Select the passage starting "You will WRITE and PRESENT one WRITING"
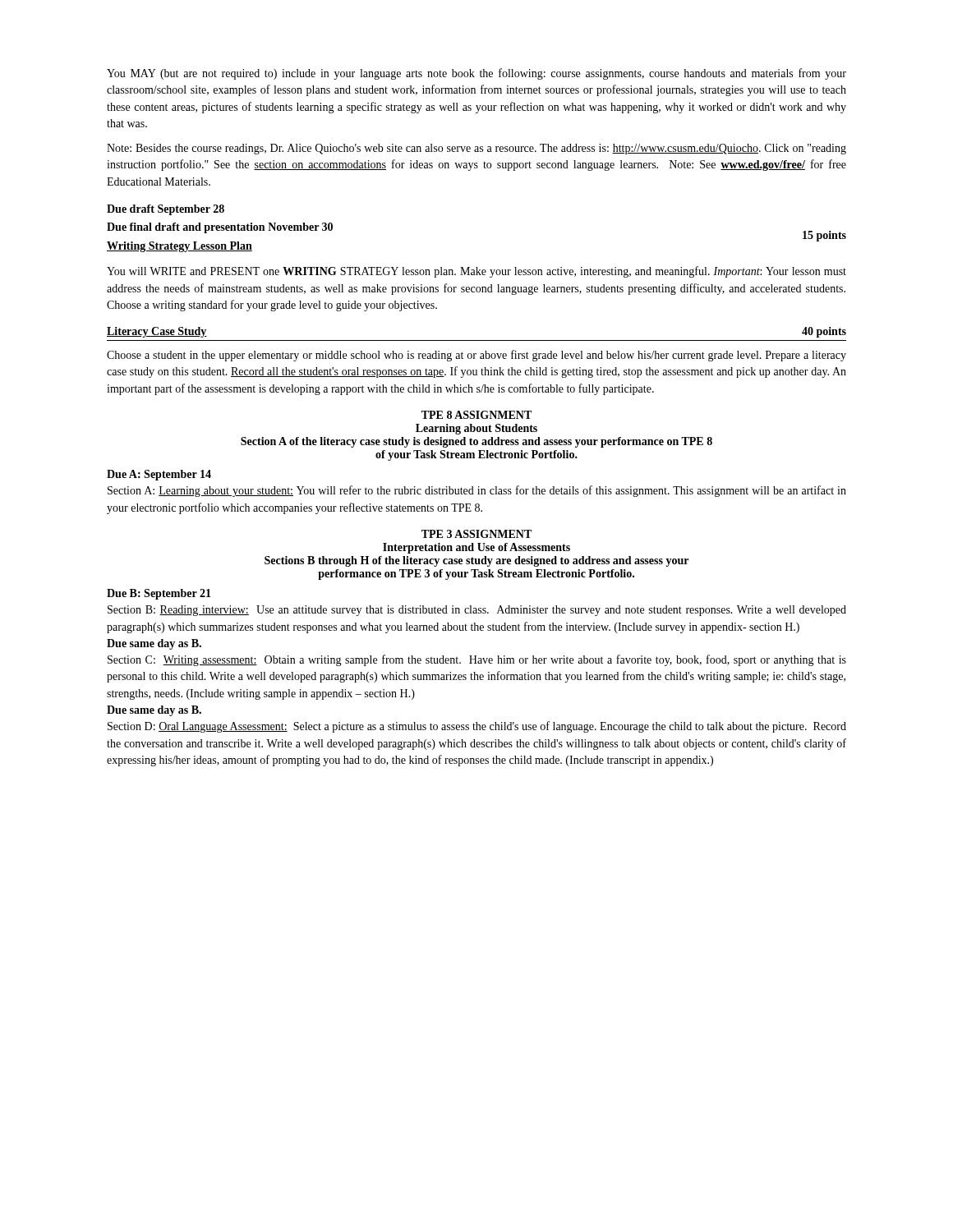The image size is (953, 1232). (x=476, y=289)
